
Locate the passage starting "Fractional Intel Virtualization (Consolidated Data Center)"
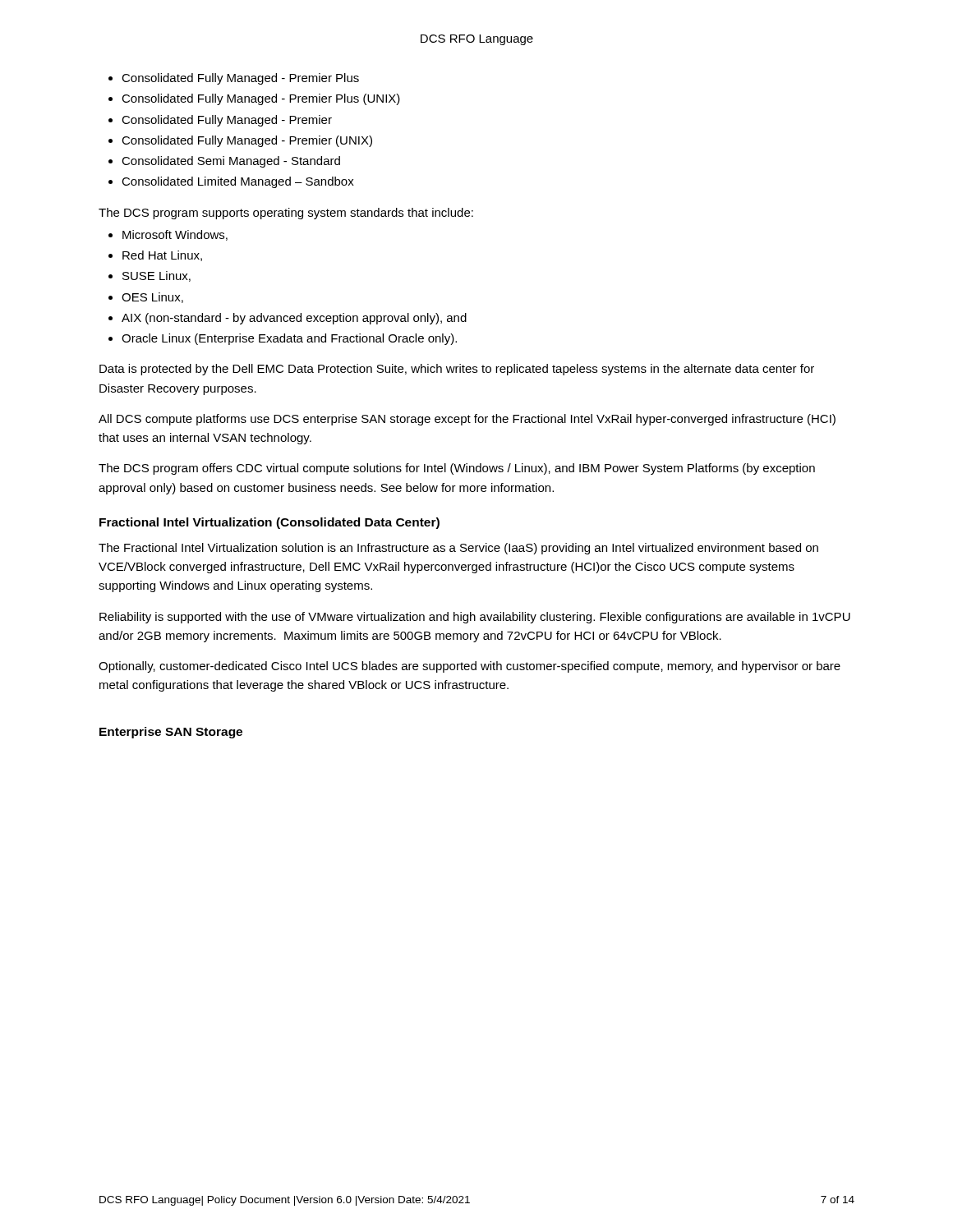coord(269,522)
